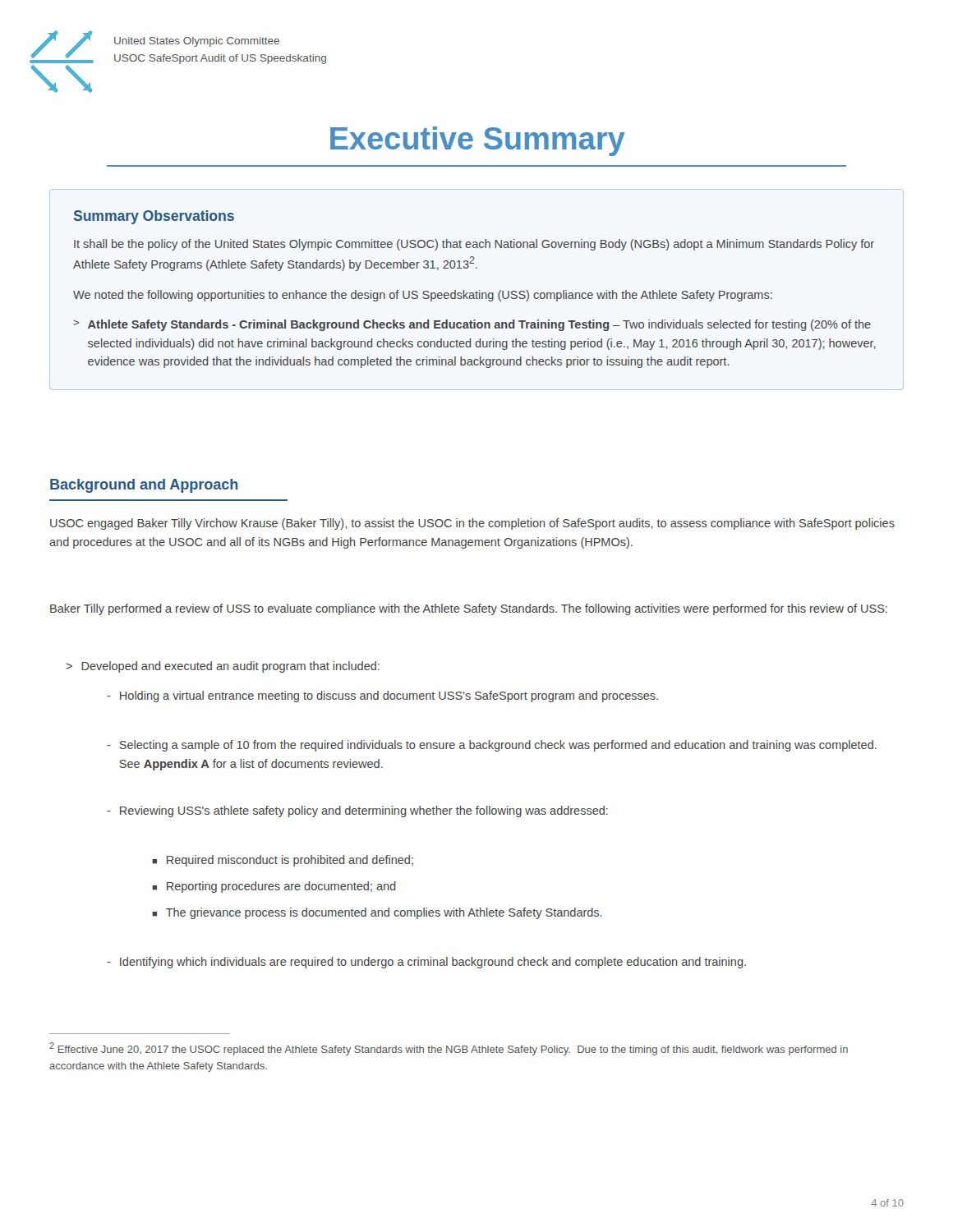Point to the block beginning "- Reviewing USS's"

[358, 811]
